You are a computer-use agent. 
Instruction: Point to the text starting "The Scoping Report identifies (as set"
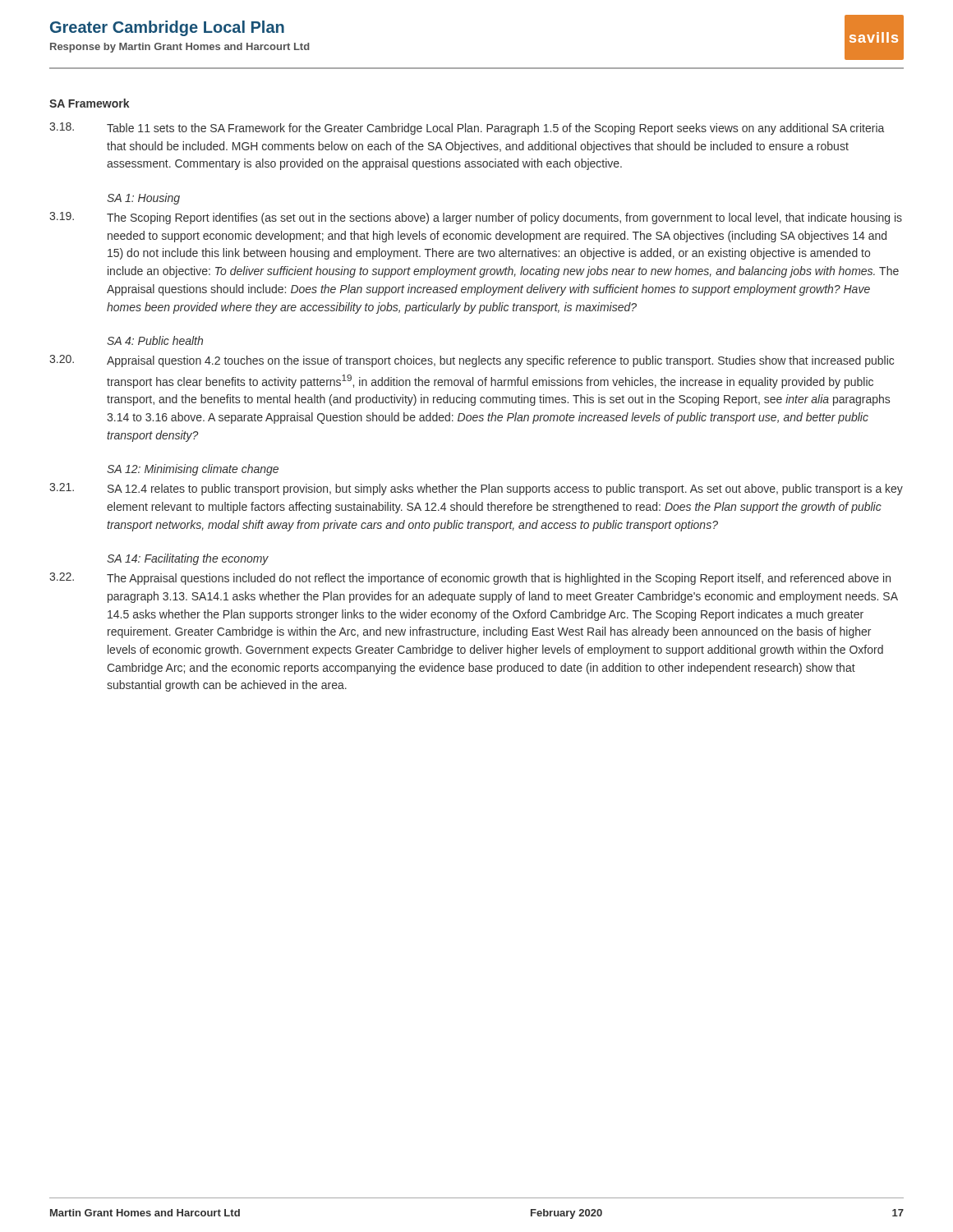(504, 262)
